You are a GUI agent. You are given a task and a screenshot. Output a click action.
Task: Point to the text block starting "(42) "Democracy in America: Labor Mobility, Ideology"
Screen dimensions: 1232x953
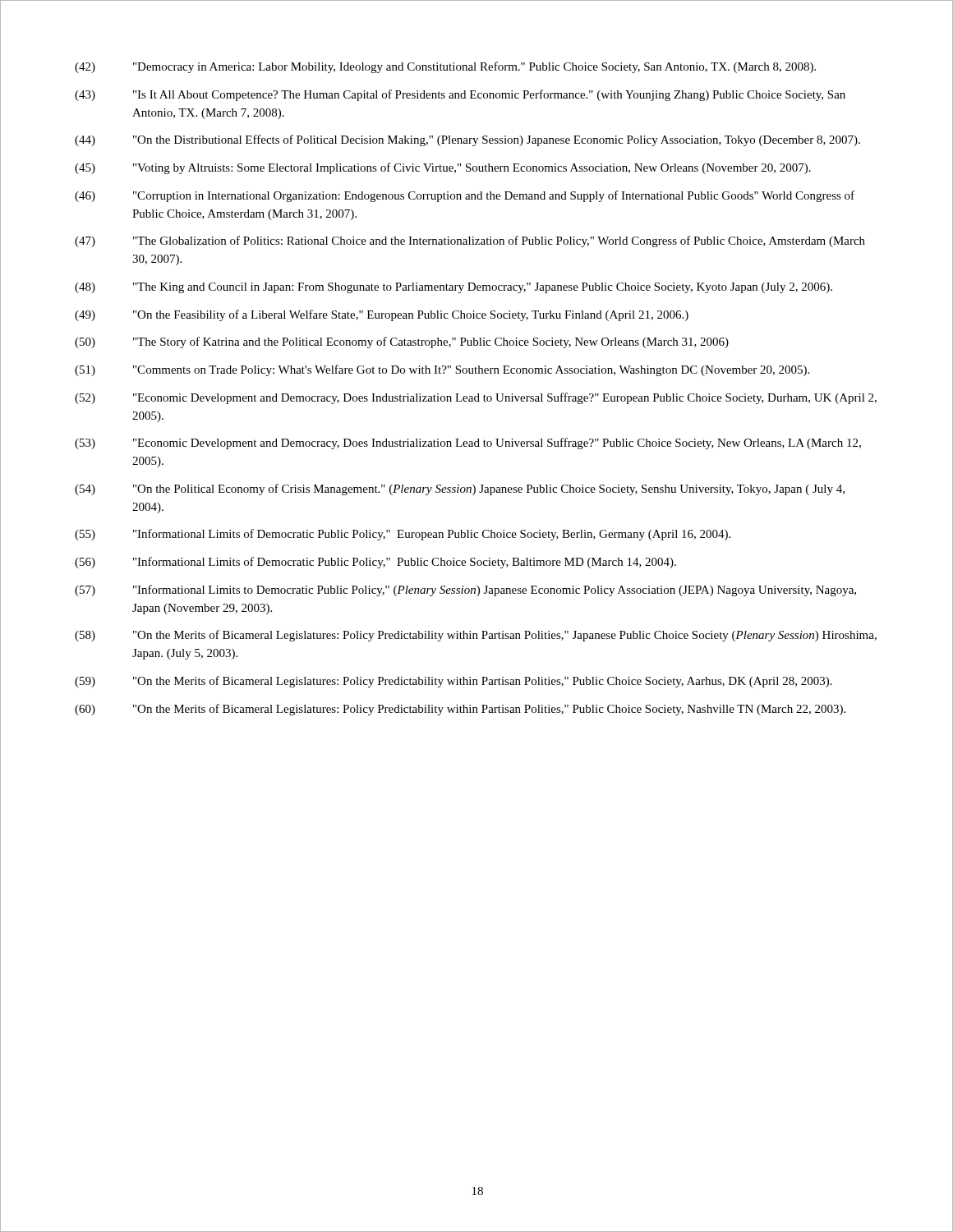(x=476, y=67)
